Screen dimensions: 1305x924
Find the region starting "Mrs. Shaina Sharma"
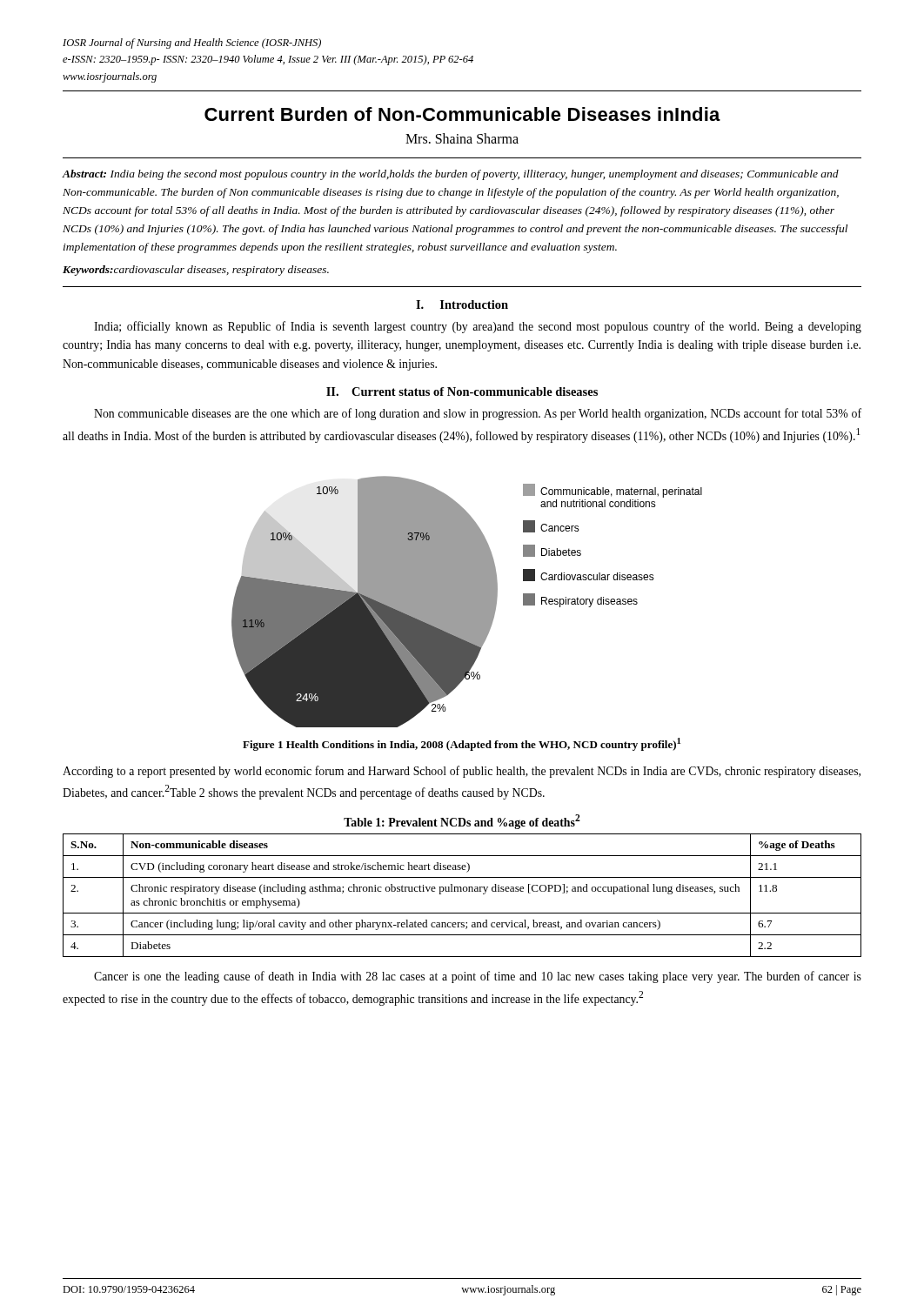pyautogui.click(x=462, y=139)
